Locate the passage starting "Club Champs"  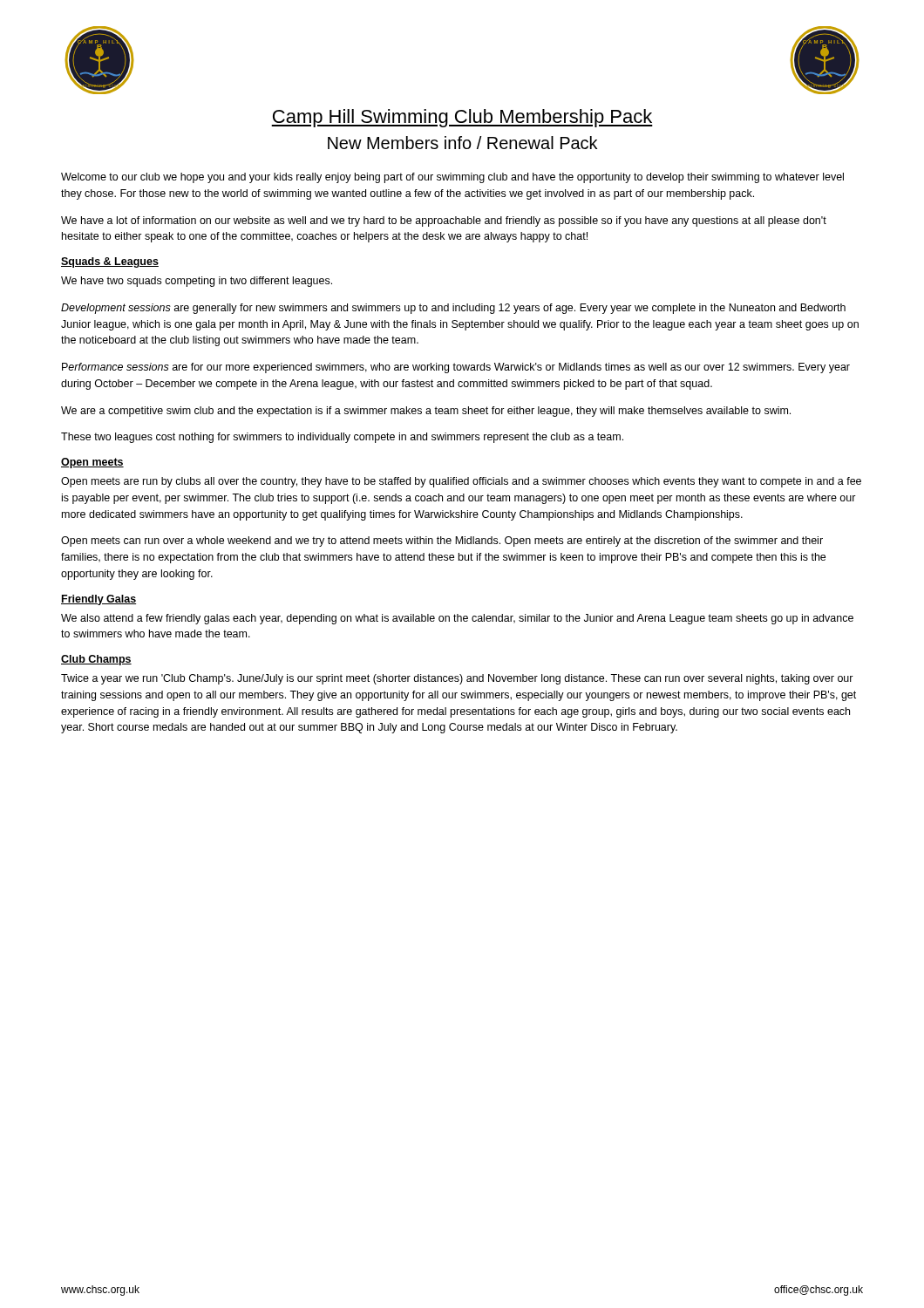pyautogui.click(x=96, y=659)
